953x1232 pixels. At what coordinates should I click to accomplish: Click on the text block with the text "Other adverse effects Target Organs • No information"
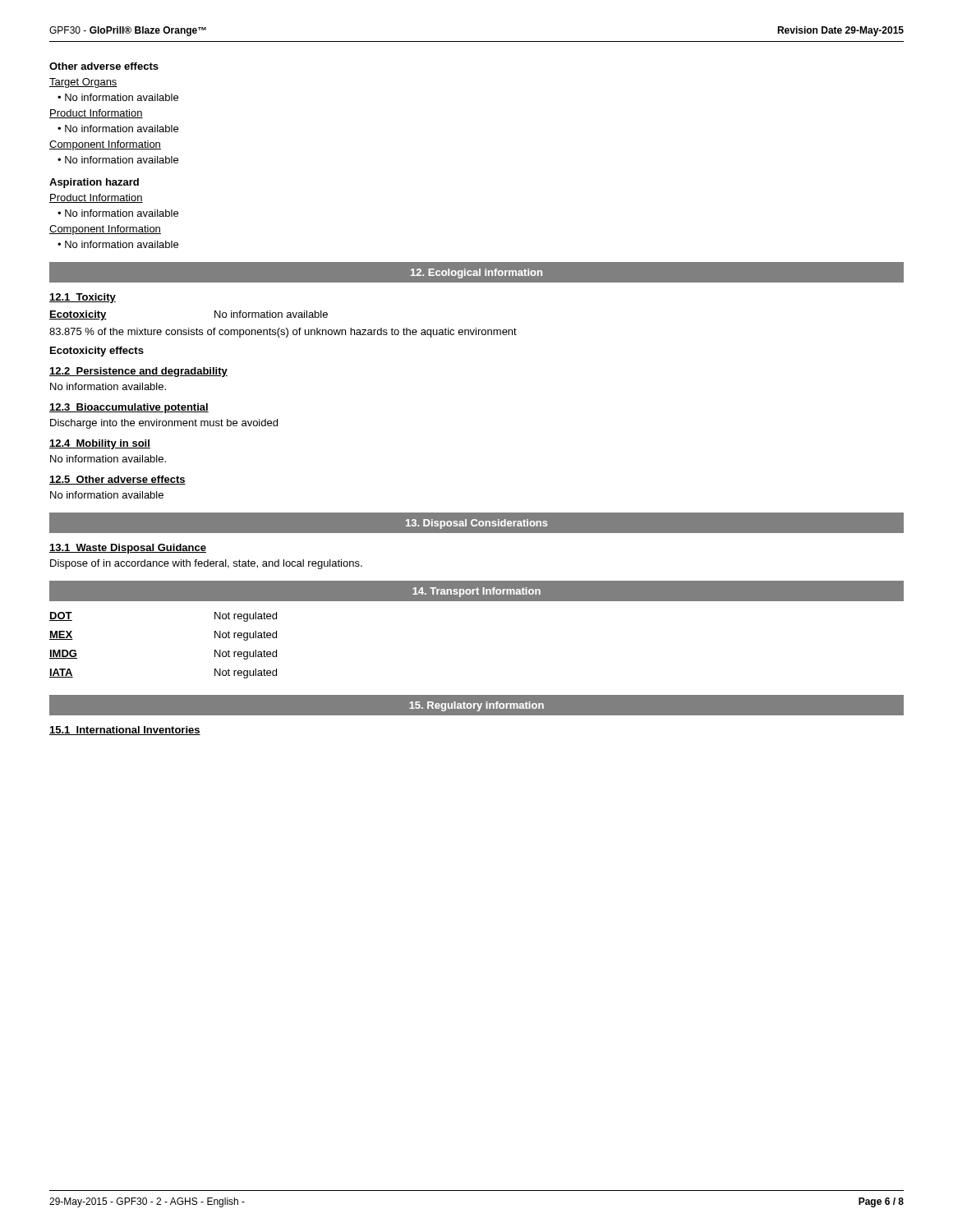tap(104, 66)
